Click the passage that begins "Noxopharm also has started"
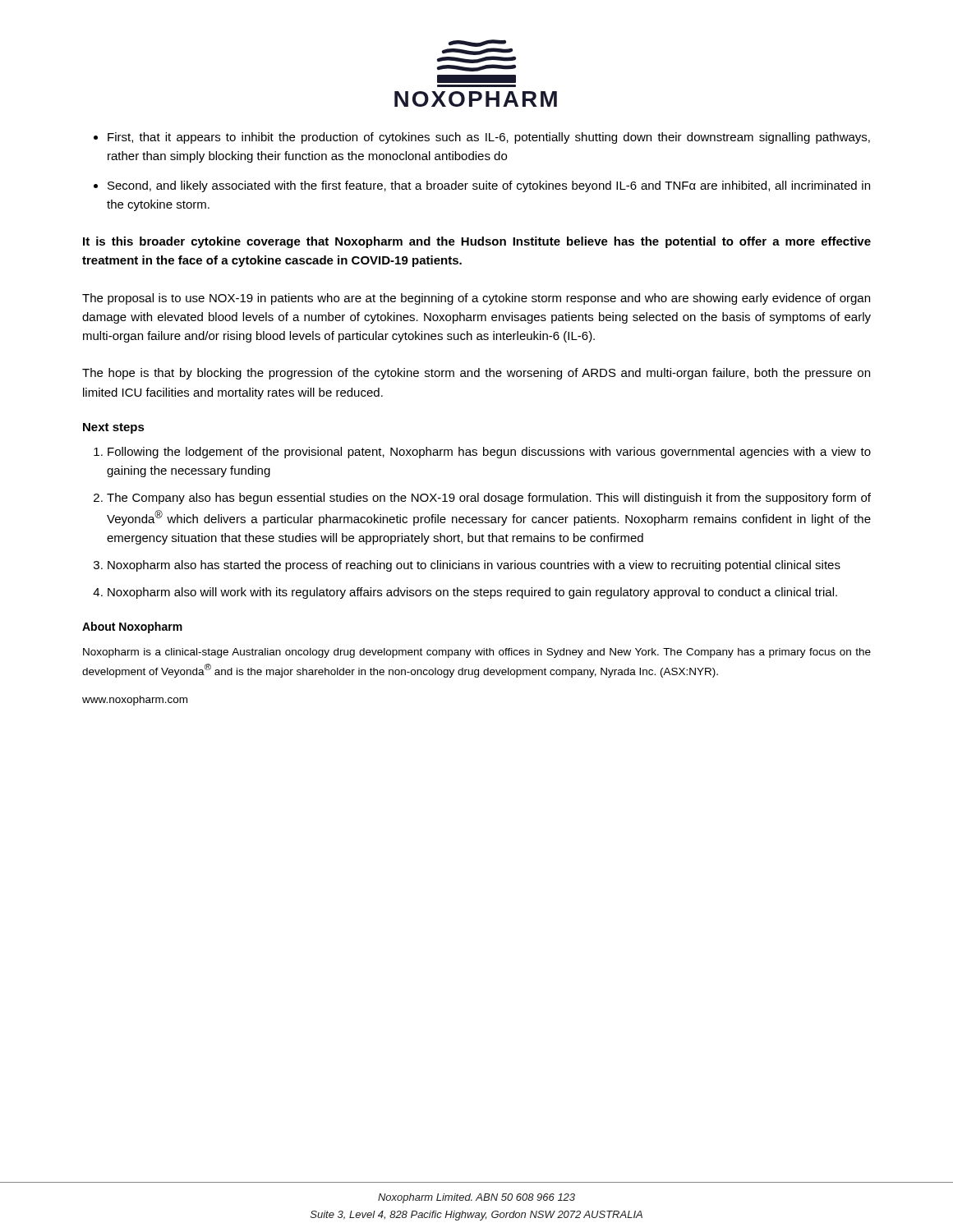The width and height of the screenshot is (953, 1232). pyautogui.click(x=474, y=565)
